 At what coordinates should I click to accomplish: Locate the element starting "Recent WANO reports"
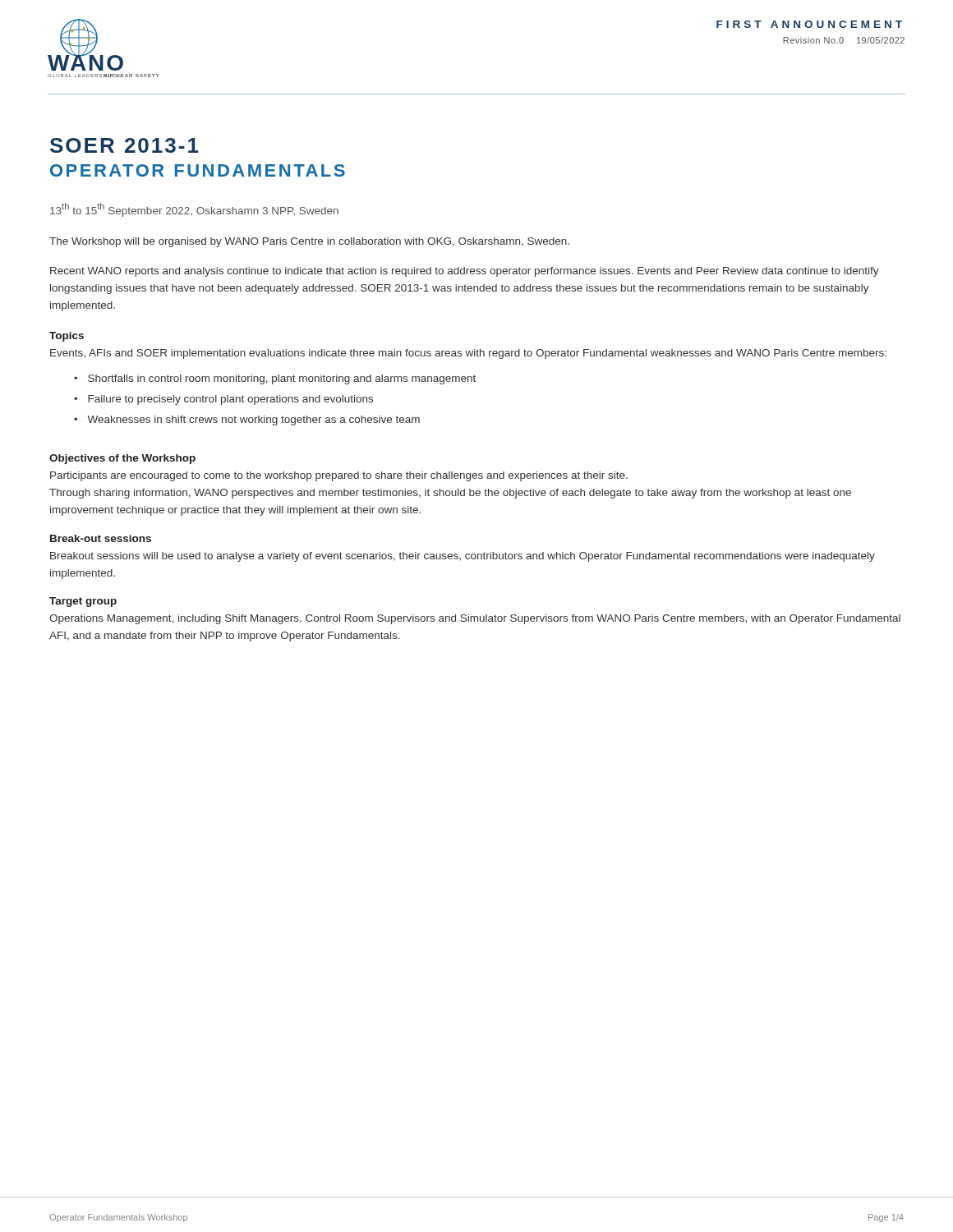[464, 288]
